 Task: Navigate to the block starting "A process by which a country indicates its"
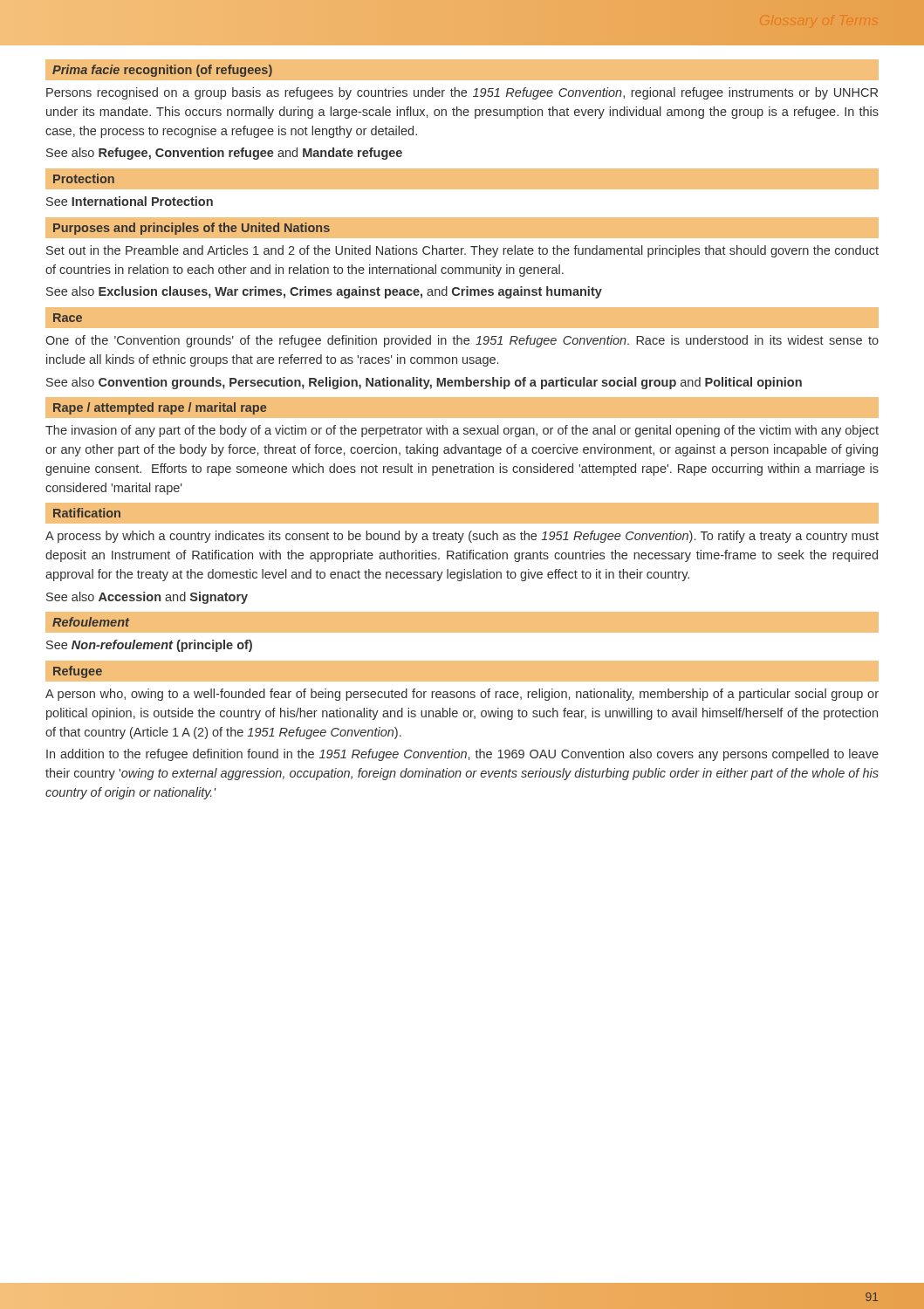(462, 555)
